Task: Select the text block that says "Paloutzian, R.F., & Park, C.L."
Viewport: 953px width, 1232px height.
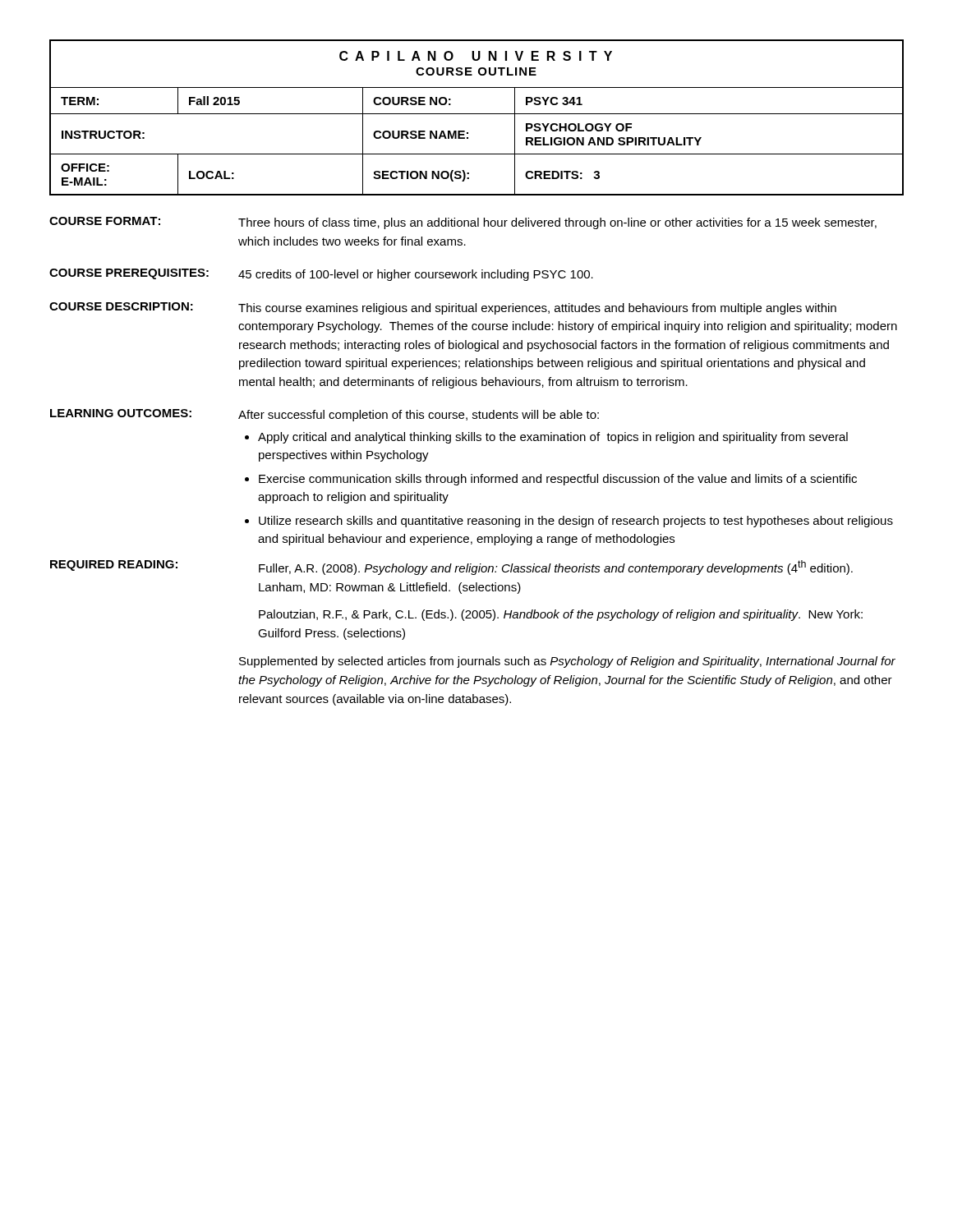Action: tap(561, 624)
